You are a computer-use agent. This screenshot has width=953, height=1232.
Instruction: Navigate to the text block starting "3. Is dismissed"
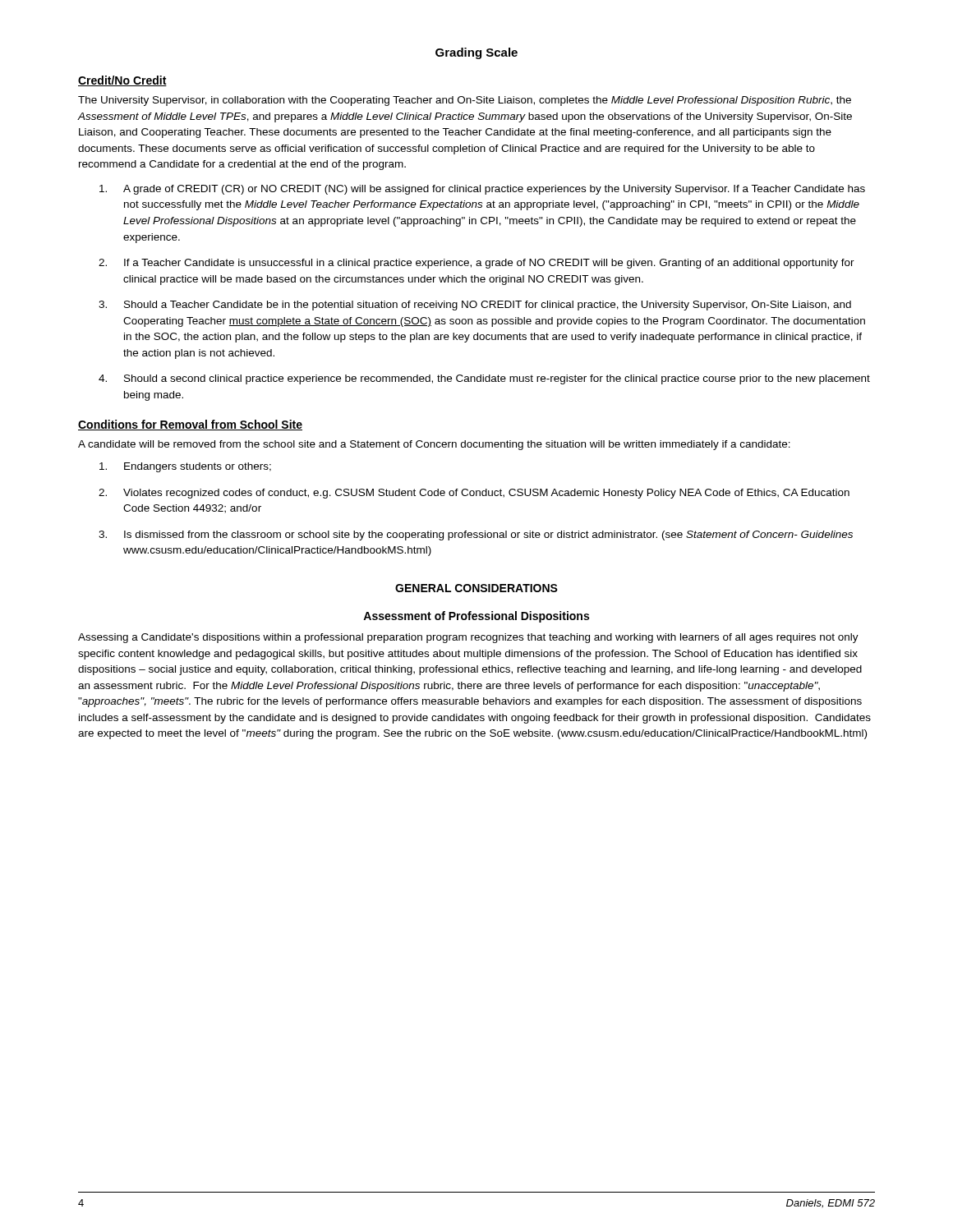tap(488, 541)
